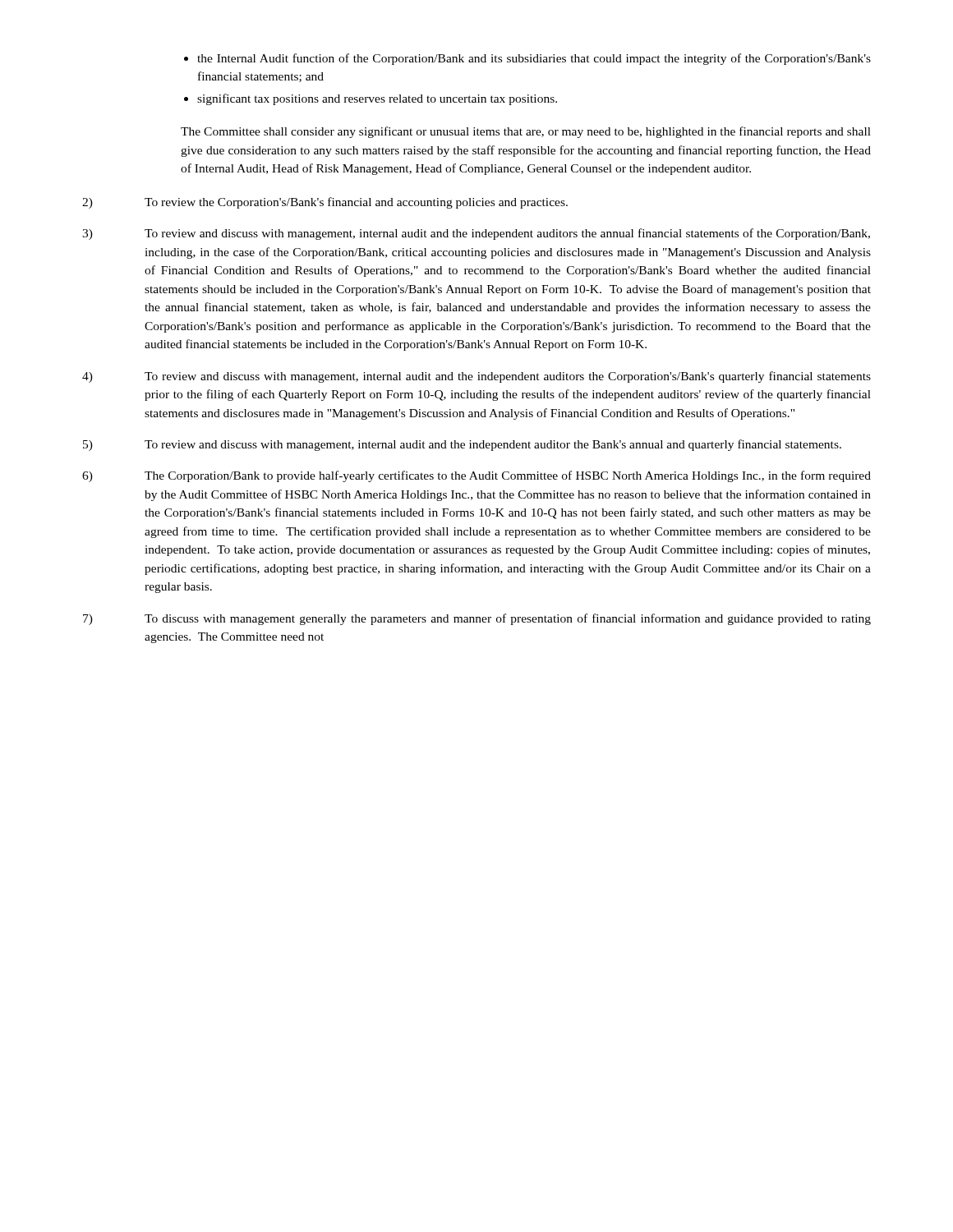
Task: Find the block on this page that starts "7) To discuss with management generally the"
Action: [x=476, y=628]
